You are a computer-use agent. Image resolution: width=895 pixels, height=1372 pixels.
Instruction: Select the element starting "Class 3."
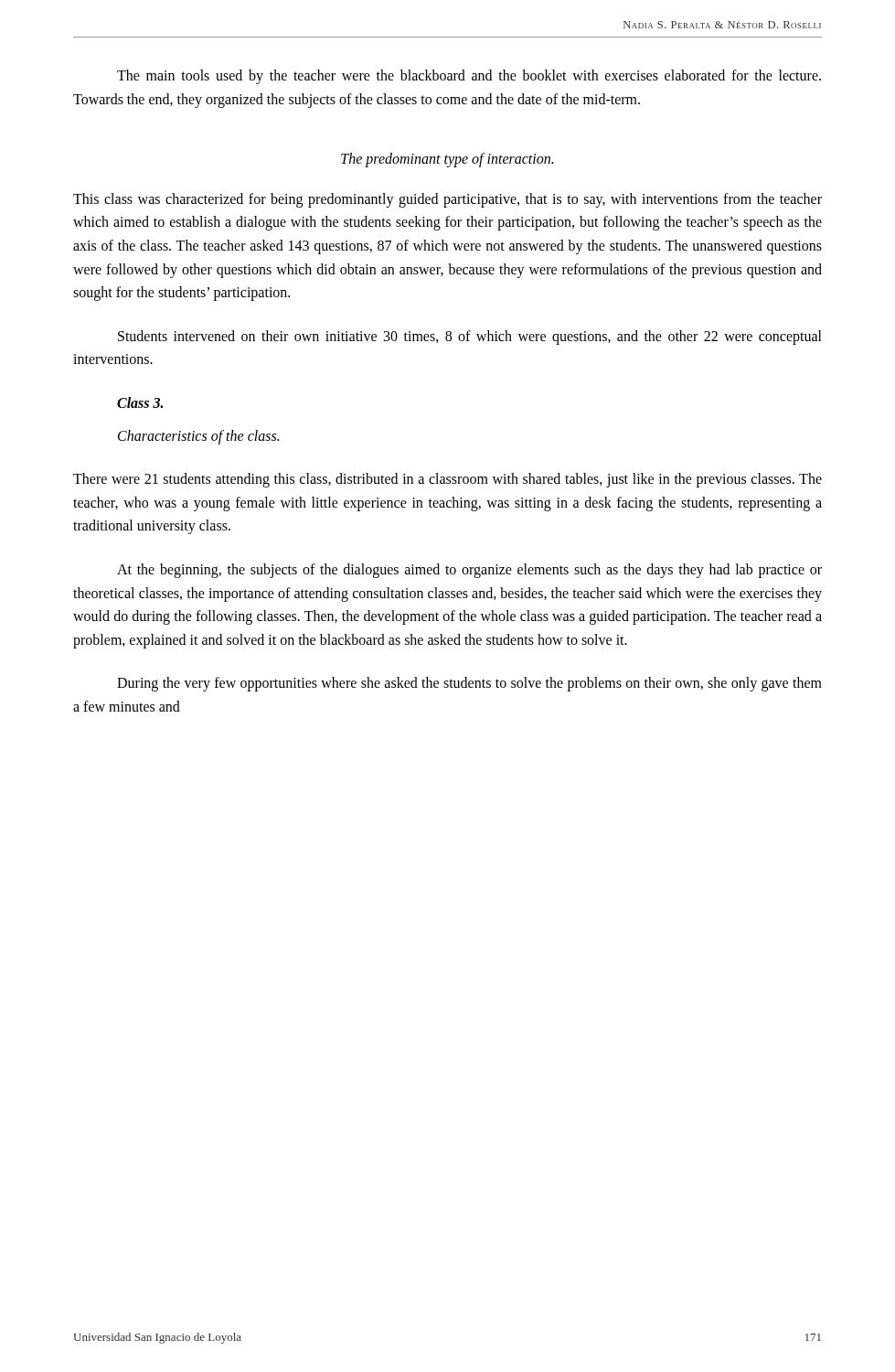pos(140,402)
